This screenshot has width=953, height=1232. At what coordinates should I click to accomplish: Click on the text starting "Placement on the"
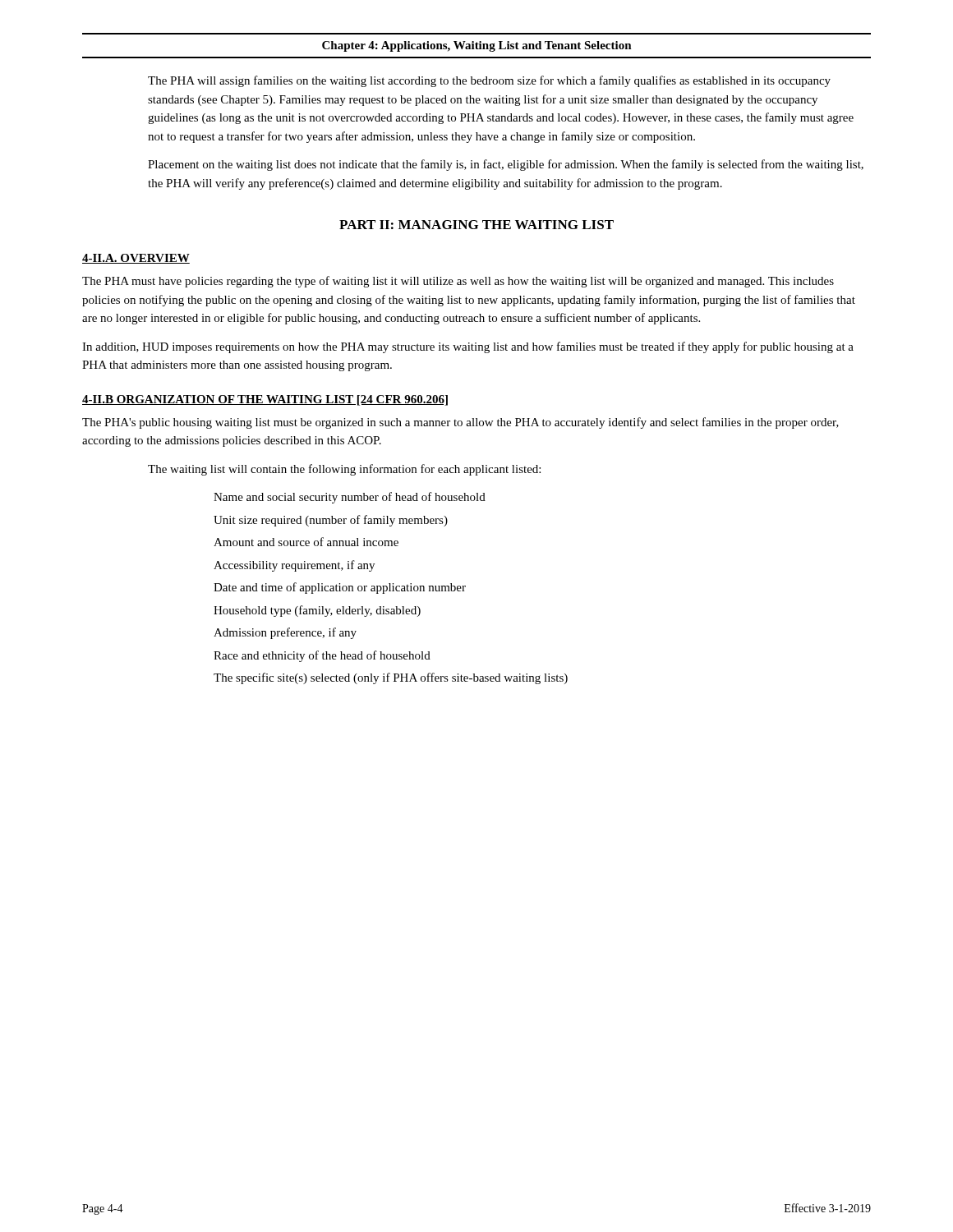(x=509, y=174)
